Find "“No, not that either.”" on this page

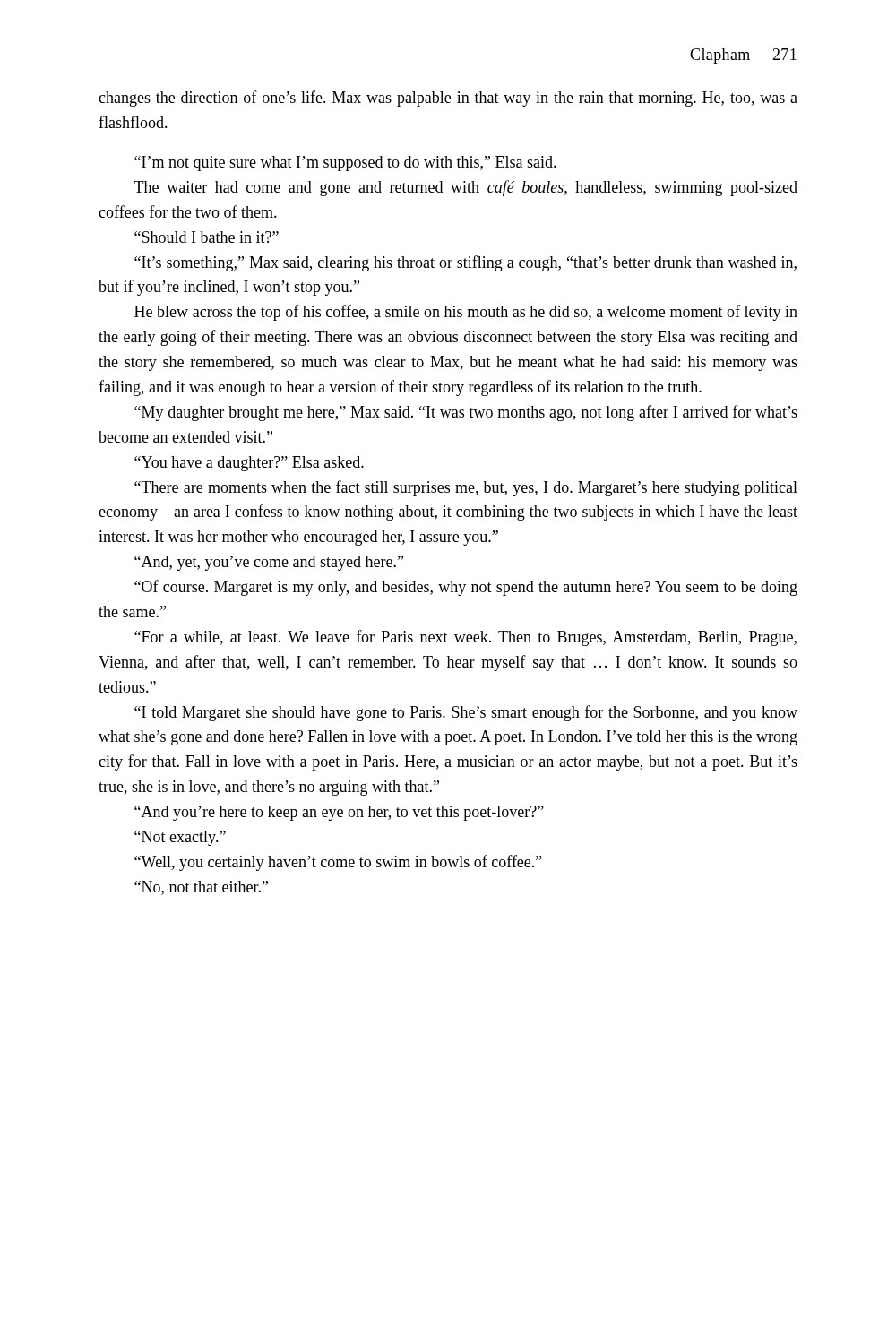pyautogui.click(x=201, y=888)
